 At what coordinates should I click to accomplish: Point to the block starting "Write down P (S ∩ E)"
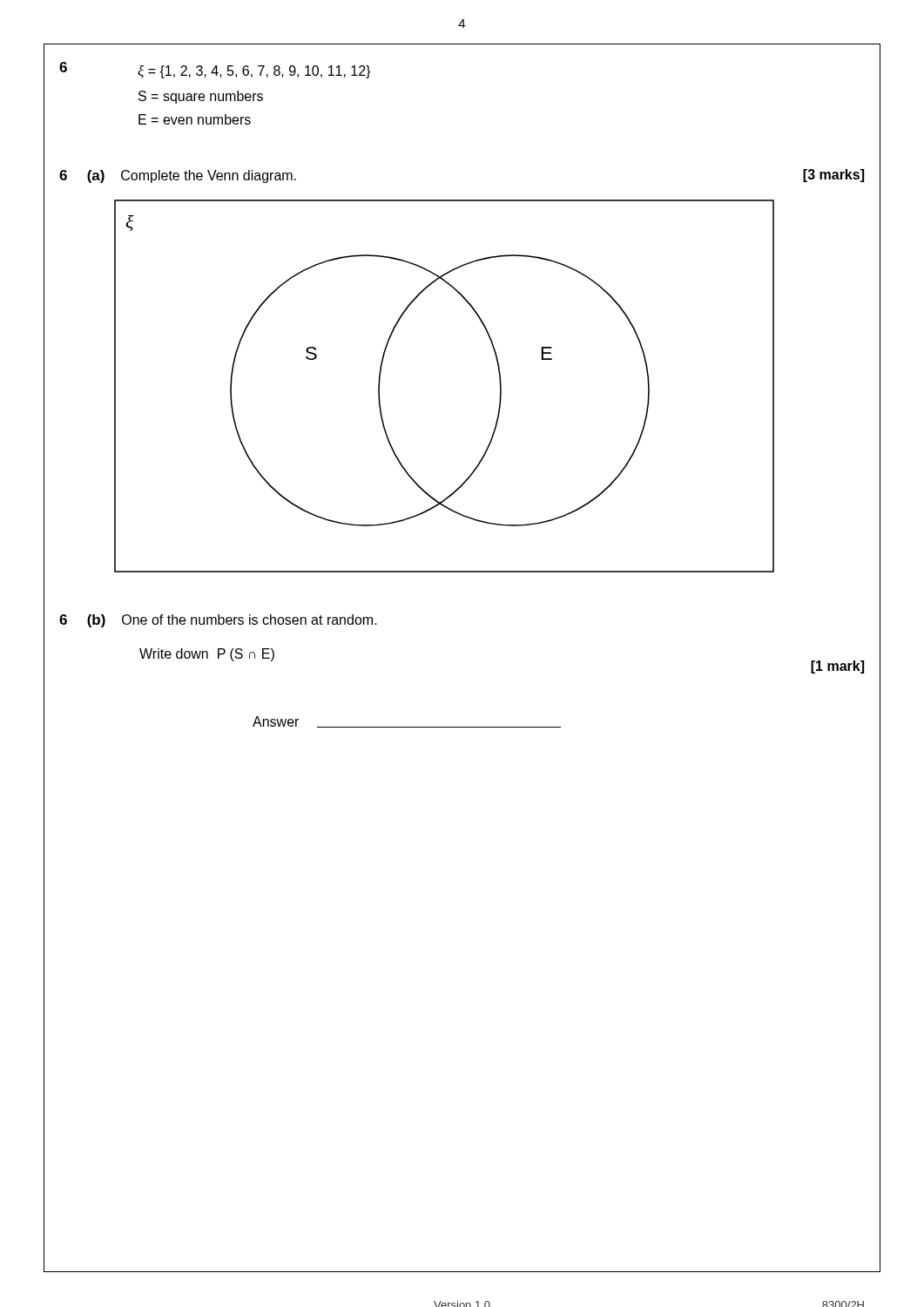point(207,654)
